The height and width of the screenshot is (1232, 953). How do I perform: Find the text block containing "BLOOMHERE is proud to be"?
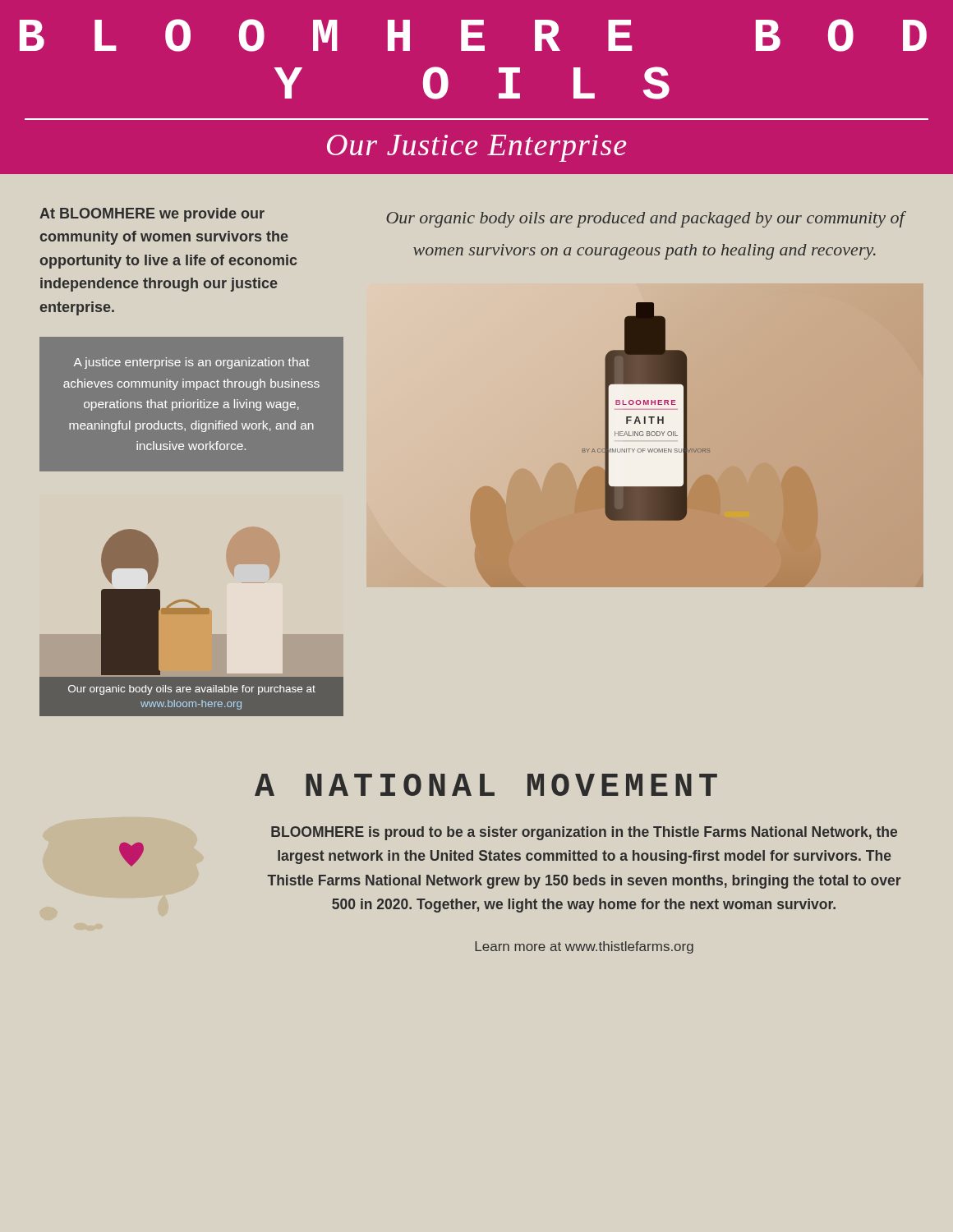pos(584,868)
